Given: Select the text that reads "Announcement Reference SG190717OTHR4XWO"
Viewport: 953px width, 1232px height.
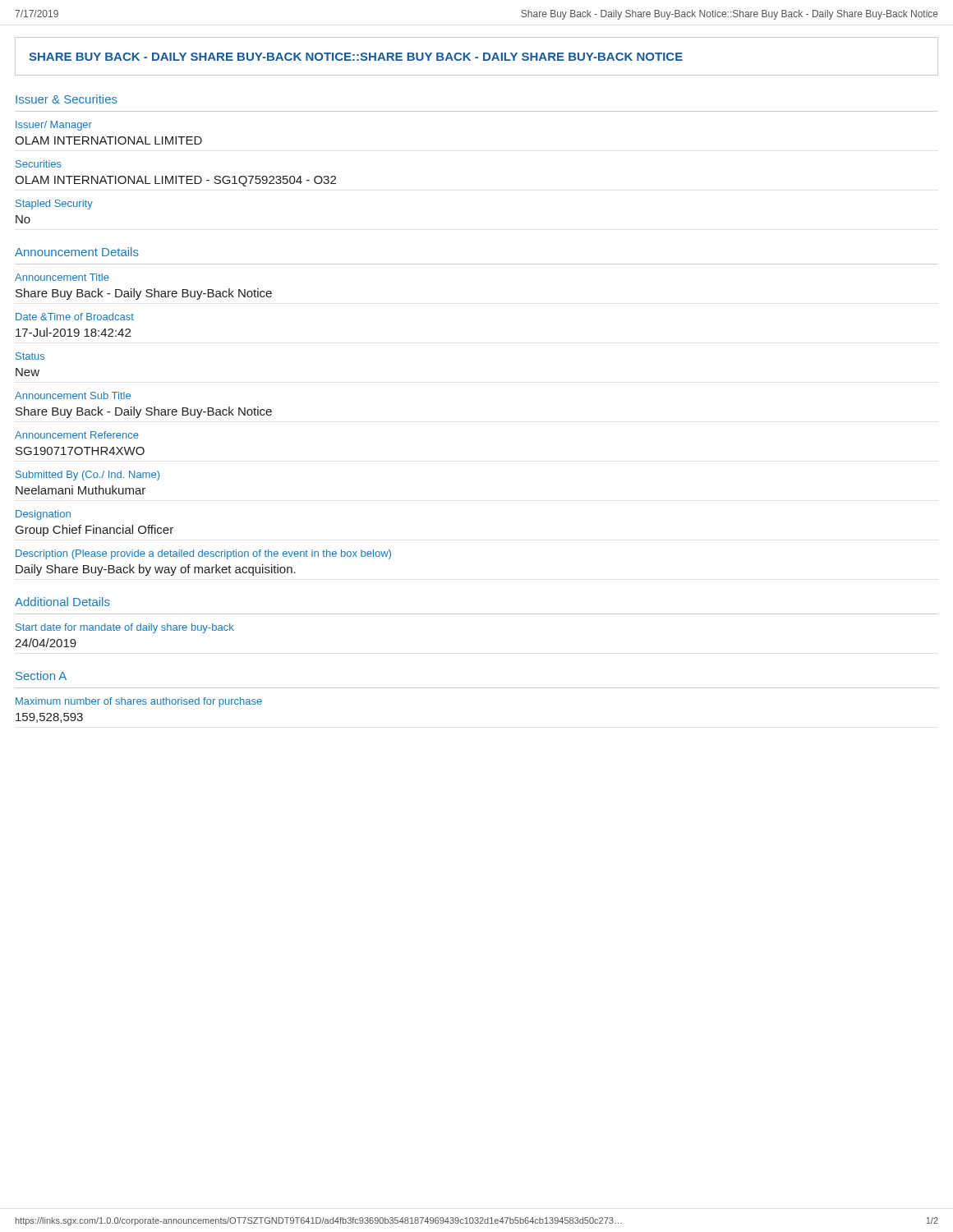Looking at the screenshot, I should coord(77,435).
